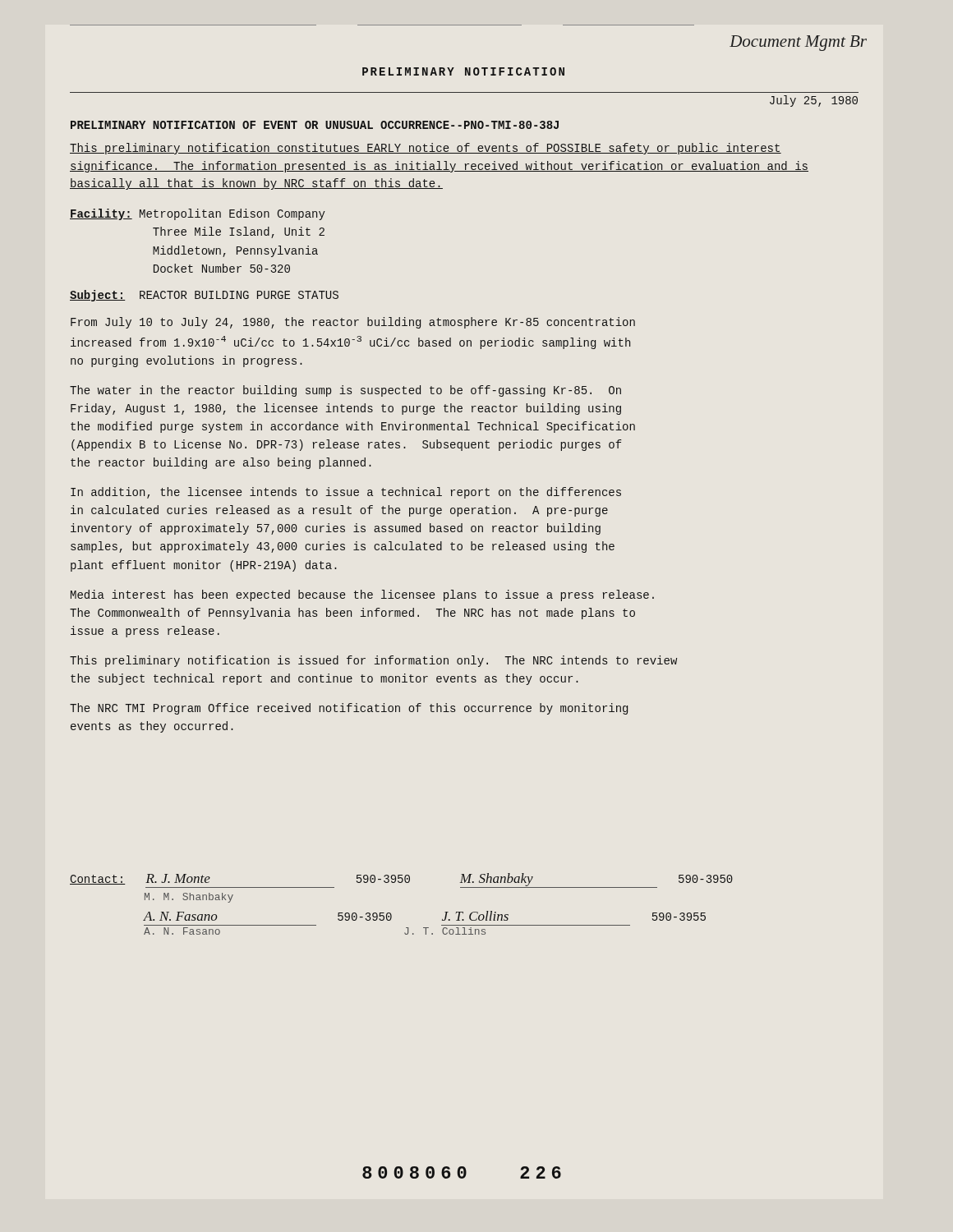Locate the text that reads "Document Mgmt Br"

click(798, 41)
